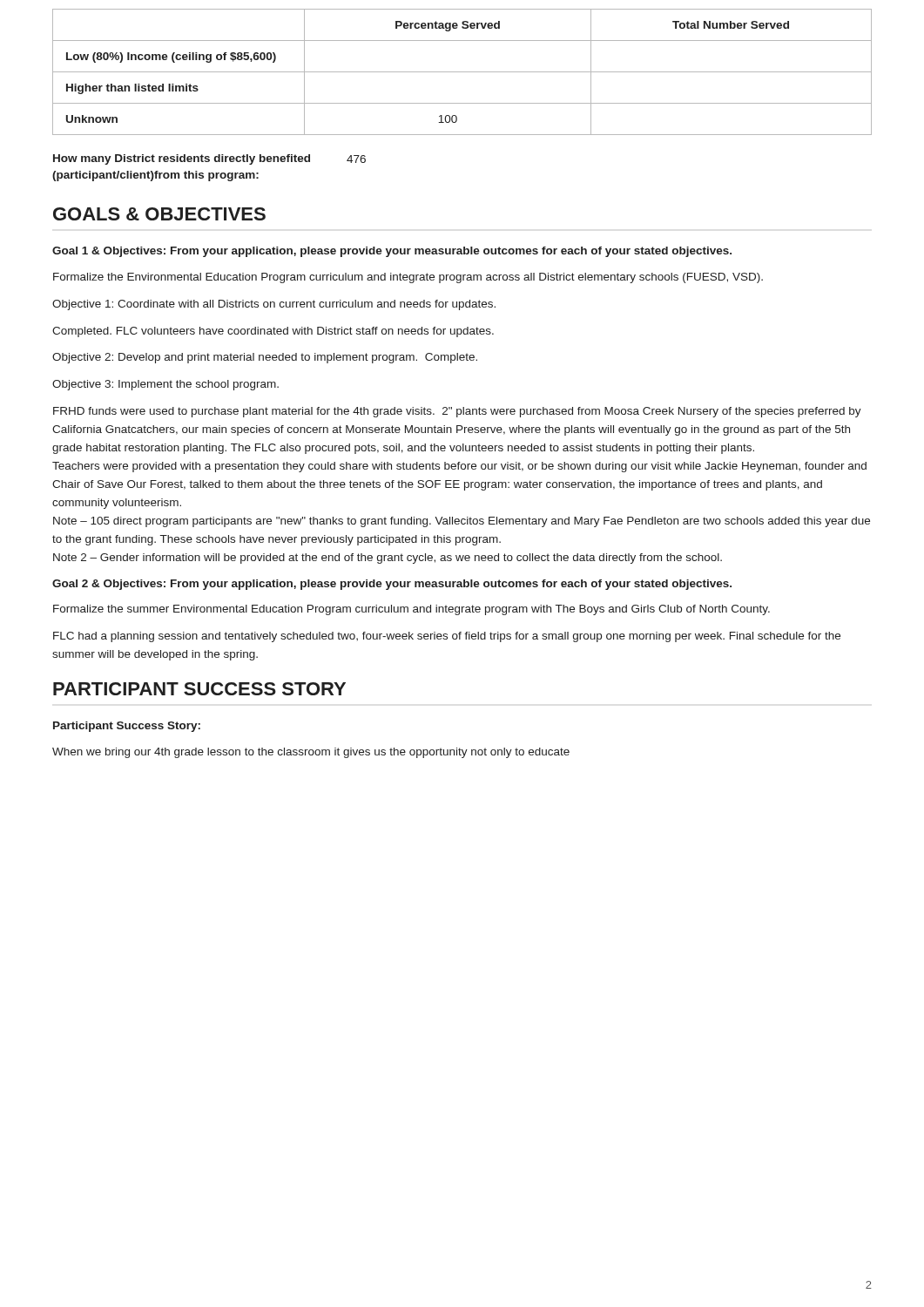The image size is (924, 1307).
Task: Navigate to the block starting "Goal 1 & Objectives: From your"
Action: [392, 250]
